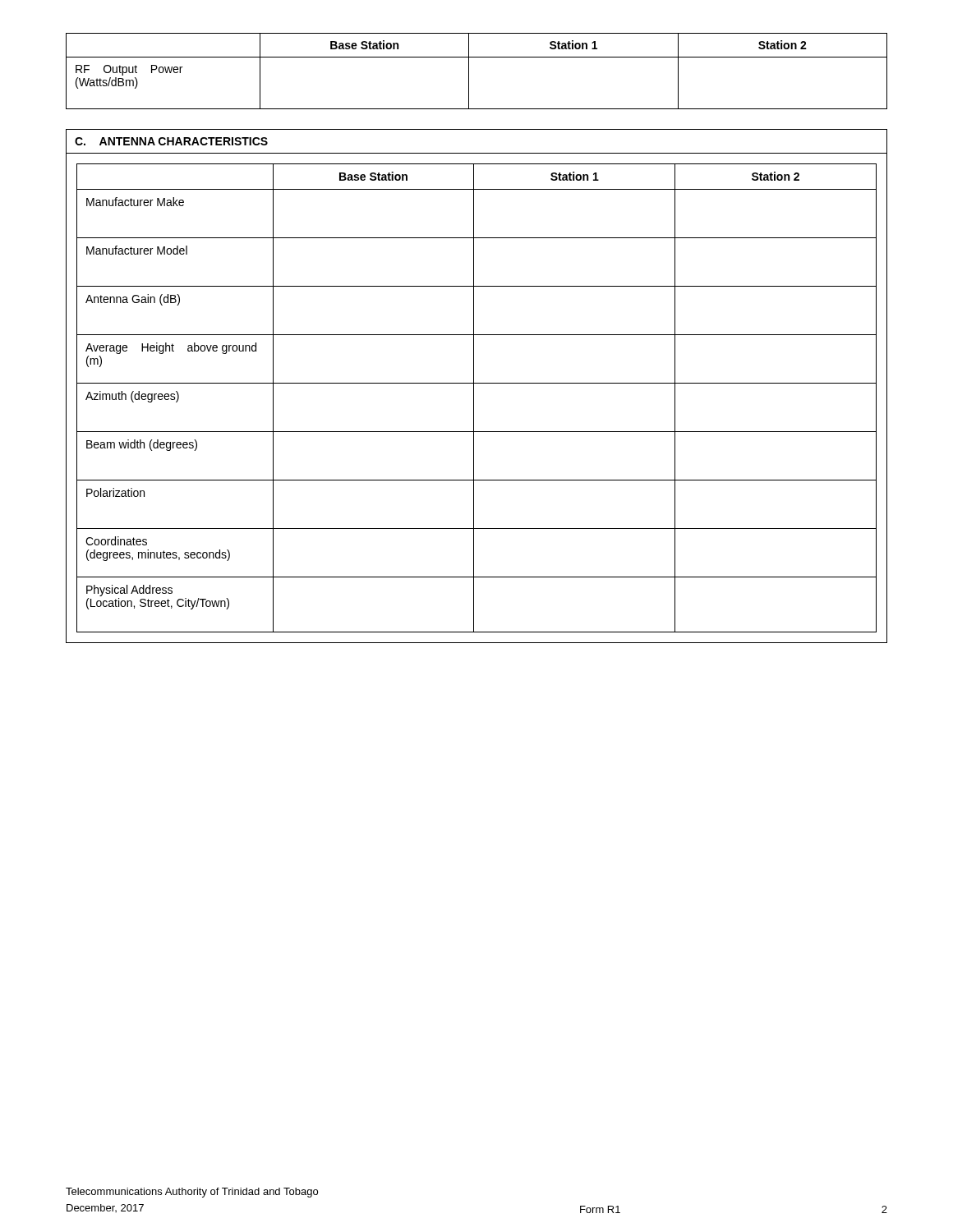The height and width of the screenshot is (1232, 953).
Task: Find the table that mentions "Average Height above ground"
Action: click(476, 398)
